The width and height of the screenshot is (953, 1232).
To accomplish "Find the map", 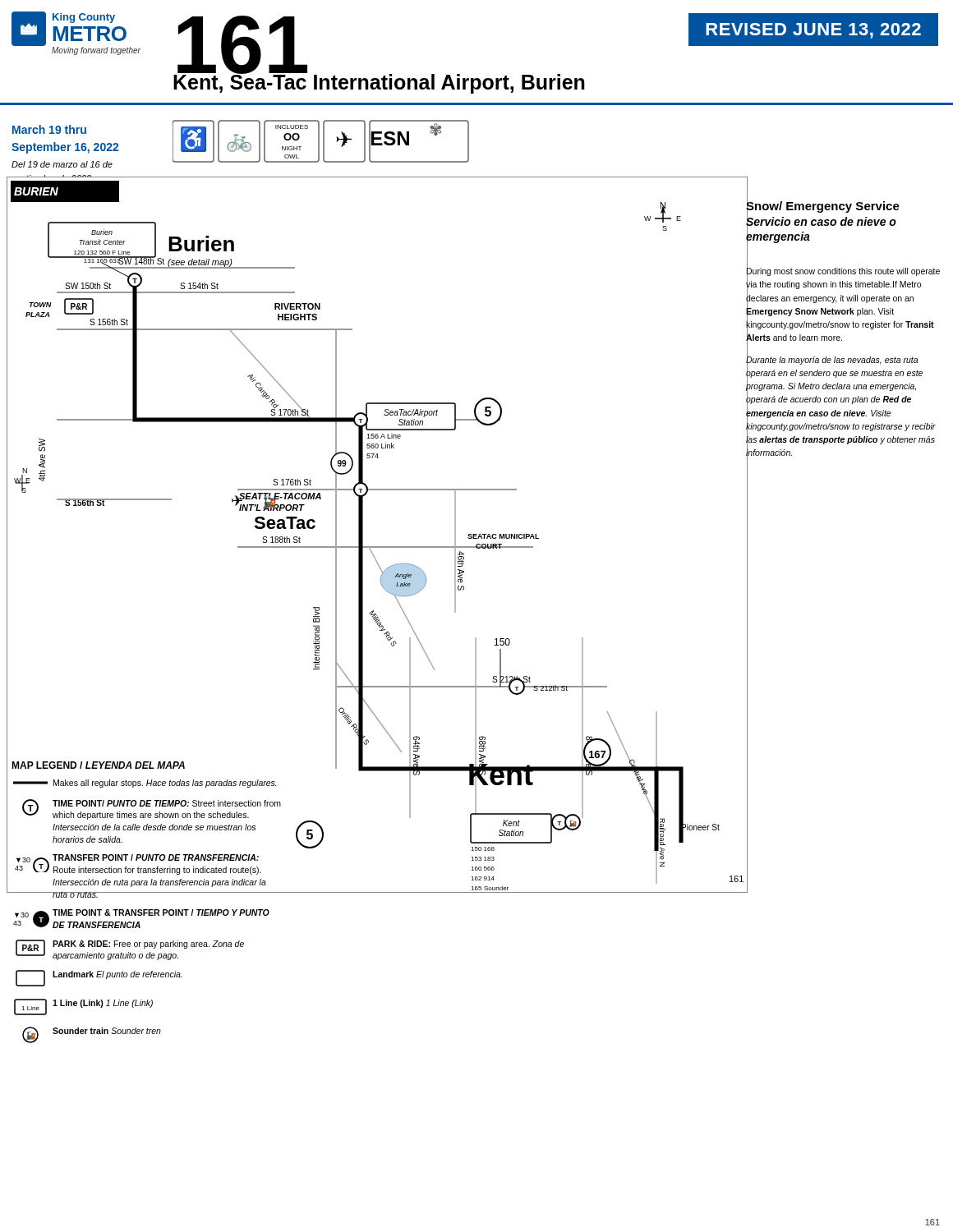I will coord(376,534).
